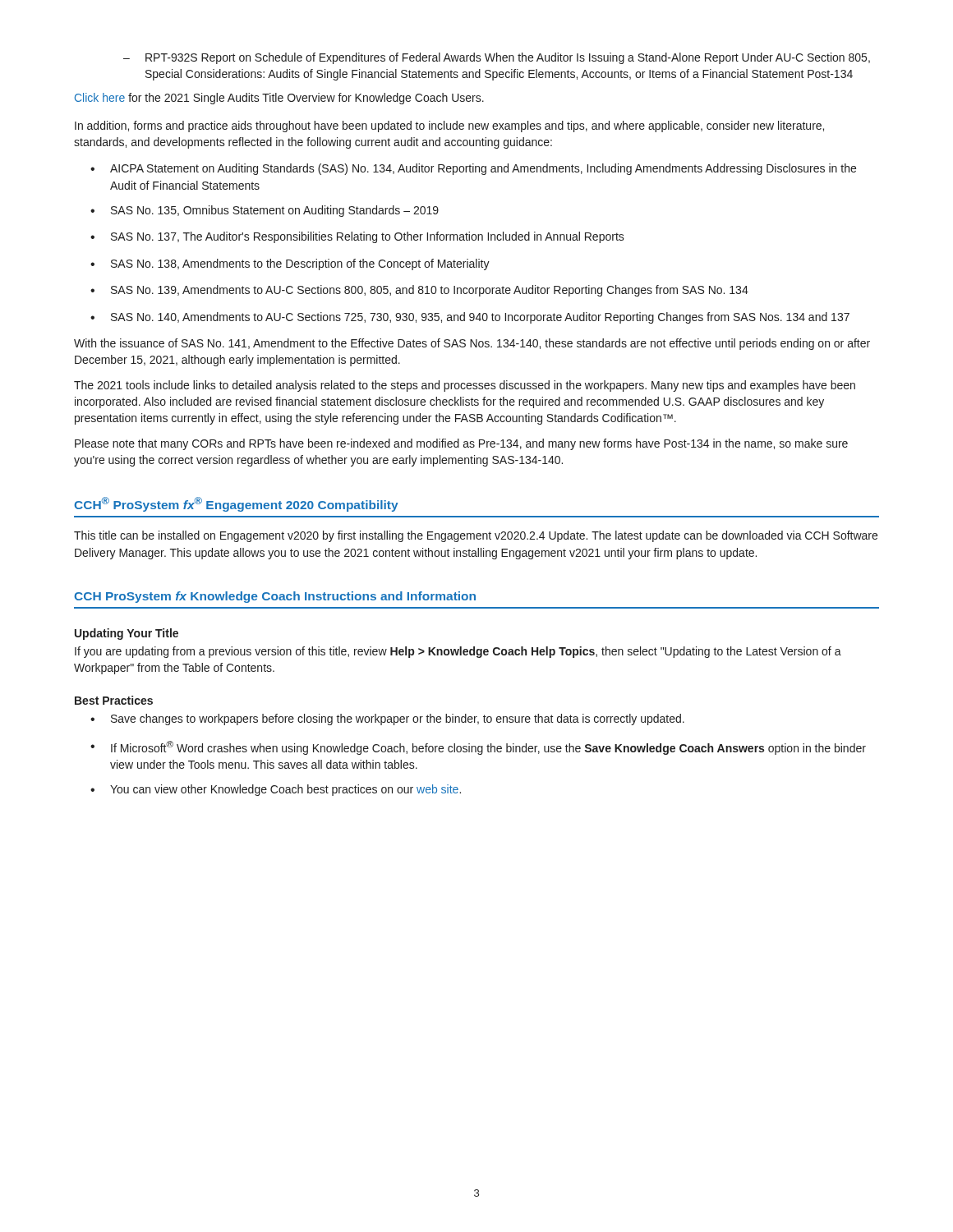Select the list item that reads "• Save changes to workpapers"

485,720
